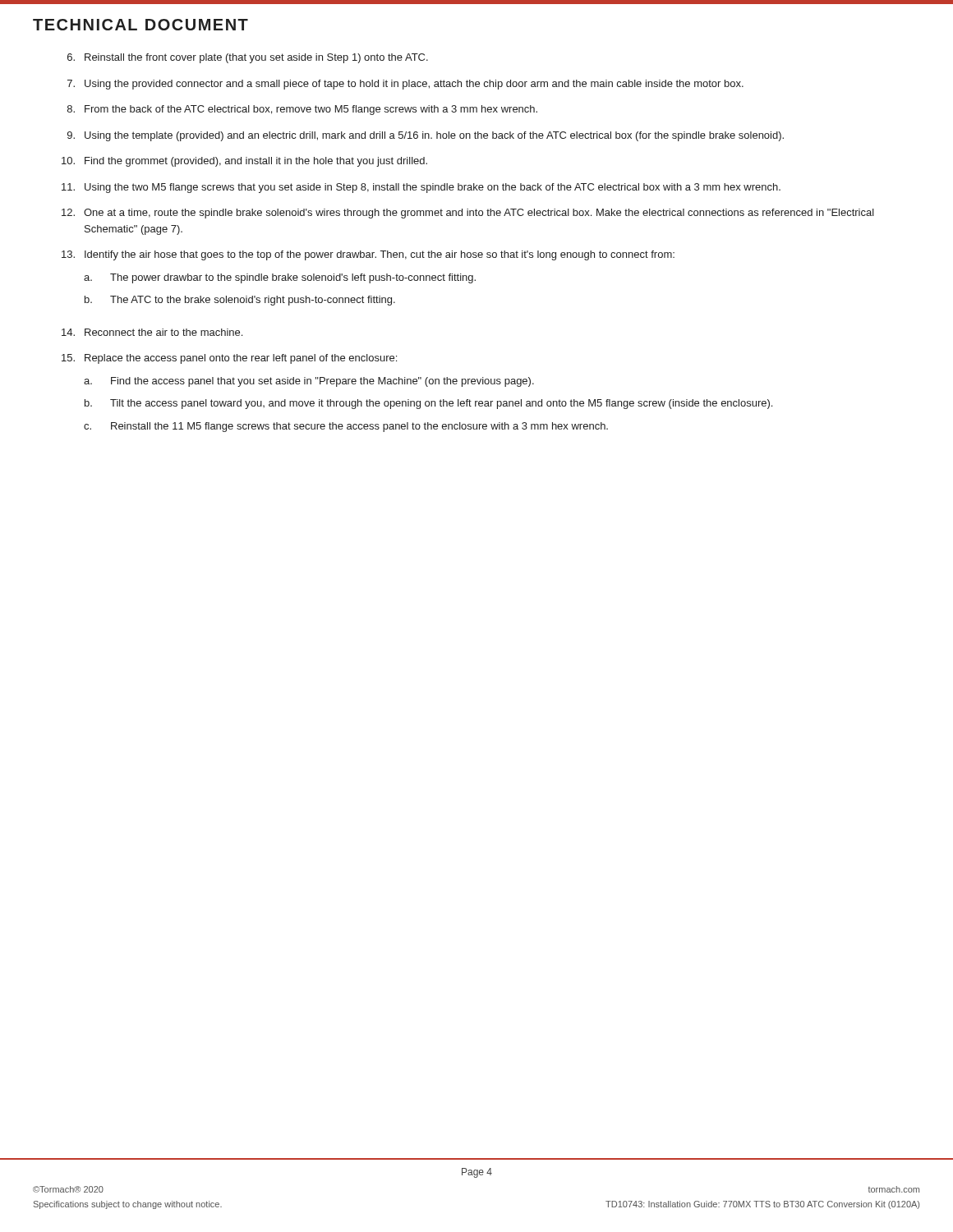
Task: Find the block on this page that starts "8. From the back"
Action: tap(476, 109)
